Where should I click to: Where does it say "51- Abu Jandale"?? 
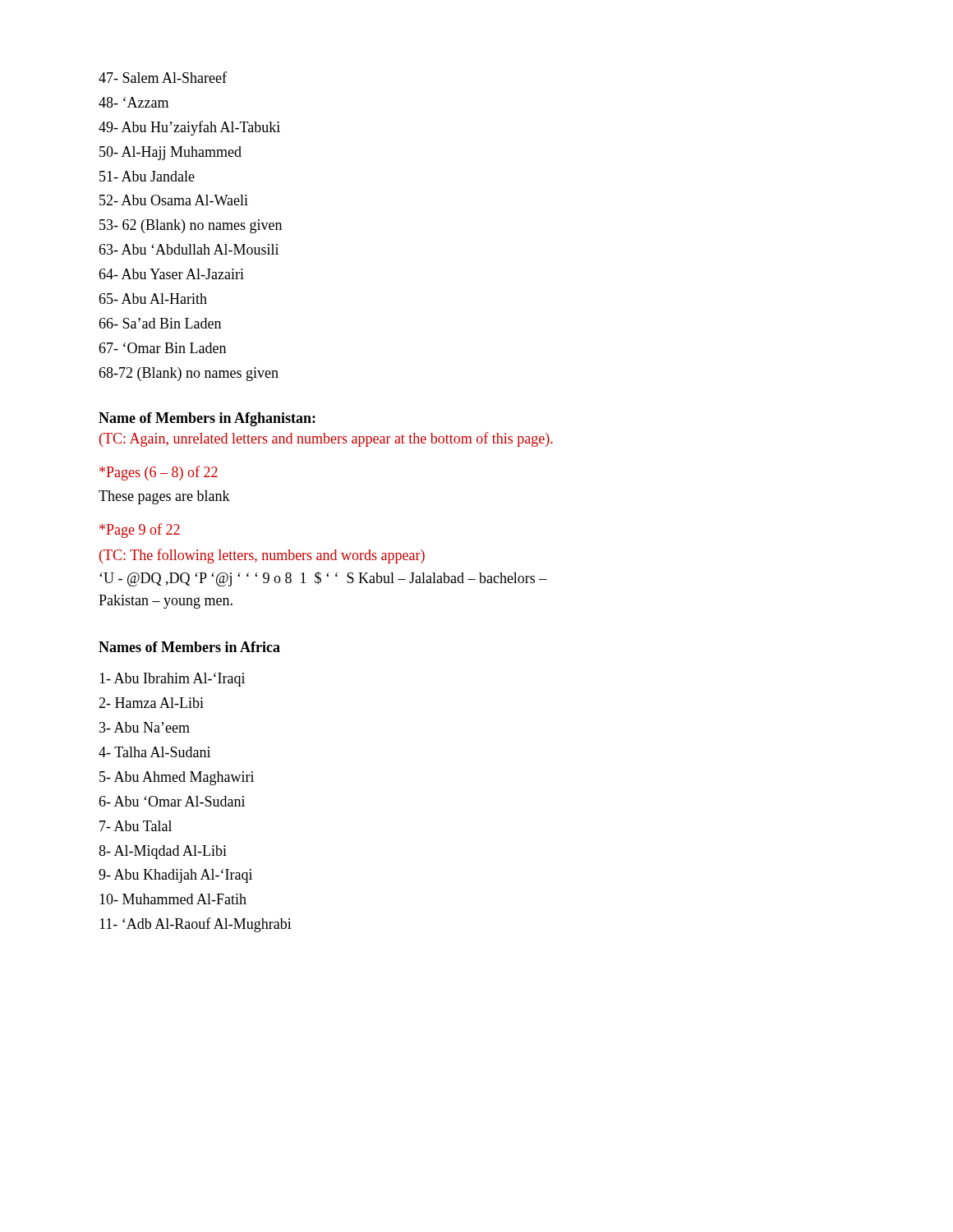point(147,176)
